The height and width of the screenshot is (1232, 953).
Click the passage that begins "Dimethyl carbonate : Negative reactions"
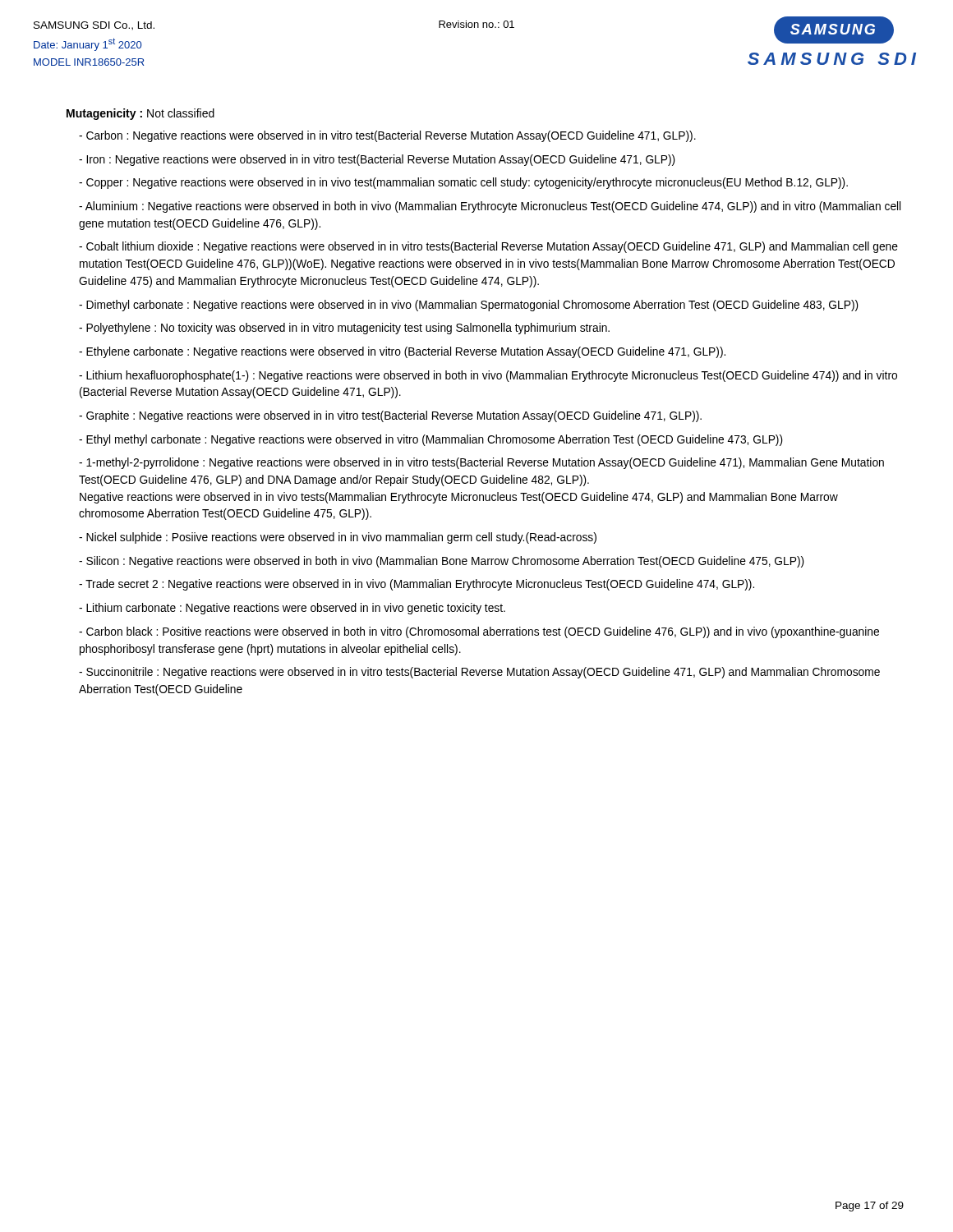(469, 305)
